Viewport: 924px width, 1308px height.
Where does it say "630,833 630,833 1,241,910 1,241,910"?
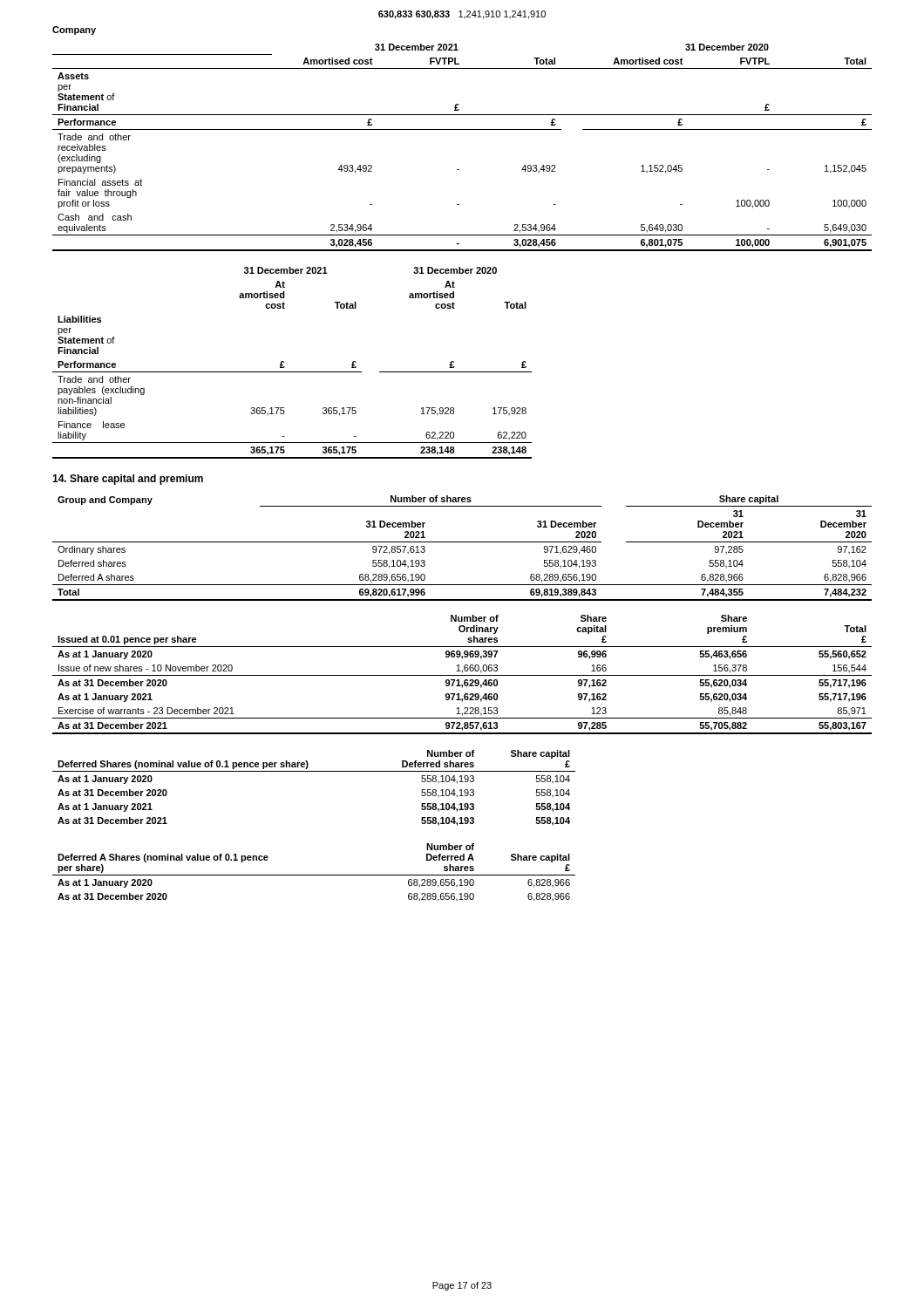pos(462,14)
